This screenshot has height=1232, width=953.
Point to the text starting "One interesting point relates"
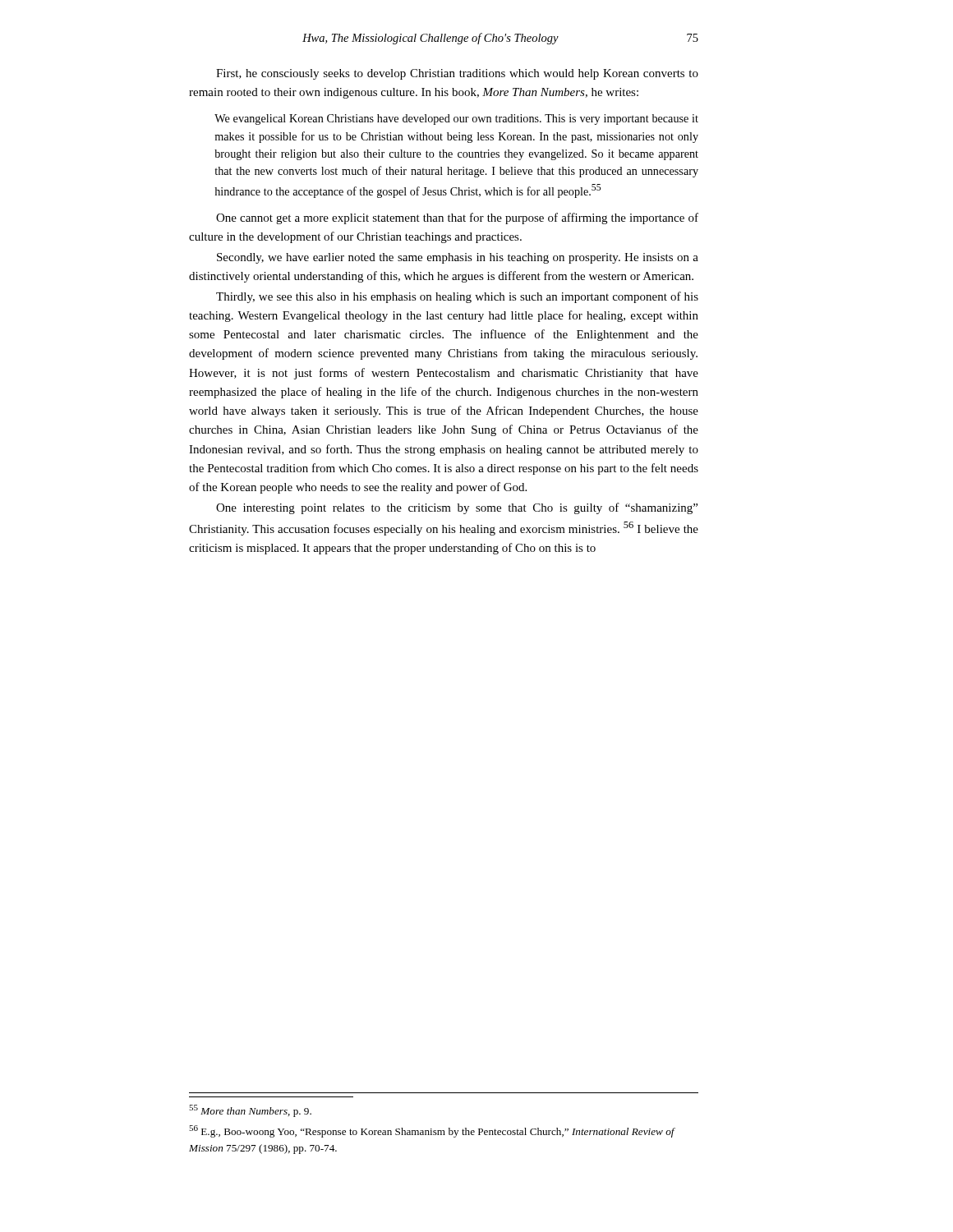click(444, 528)
